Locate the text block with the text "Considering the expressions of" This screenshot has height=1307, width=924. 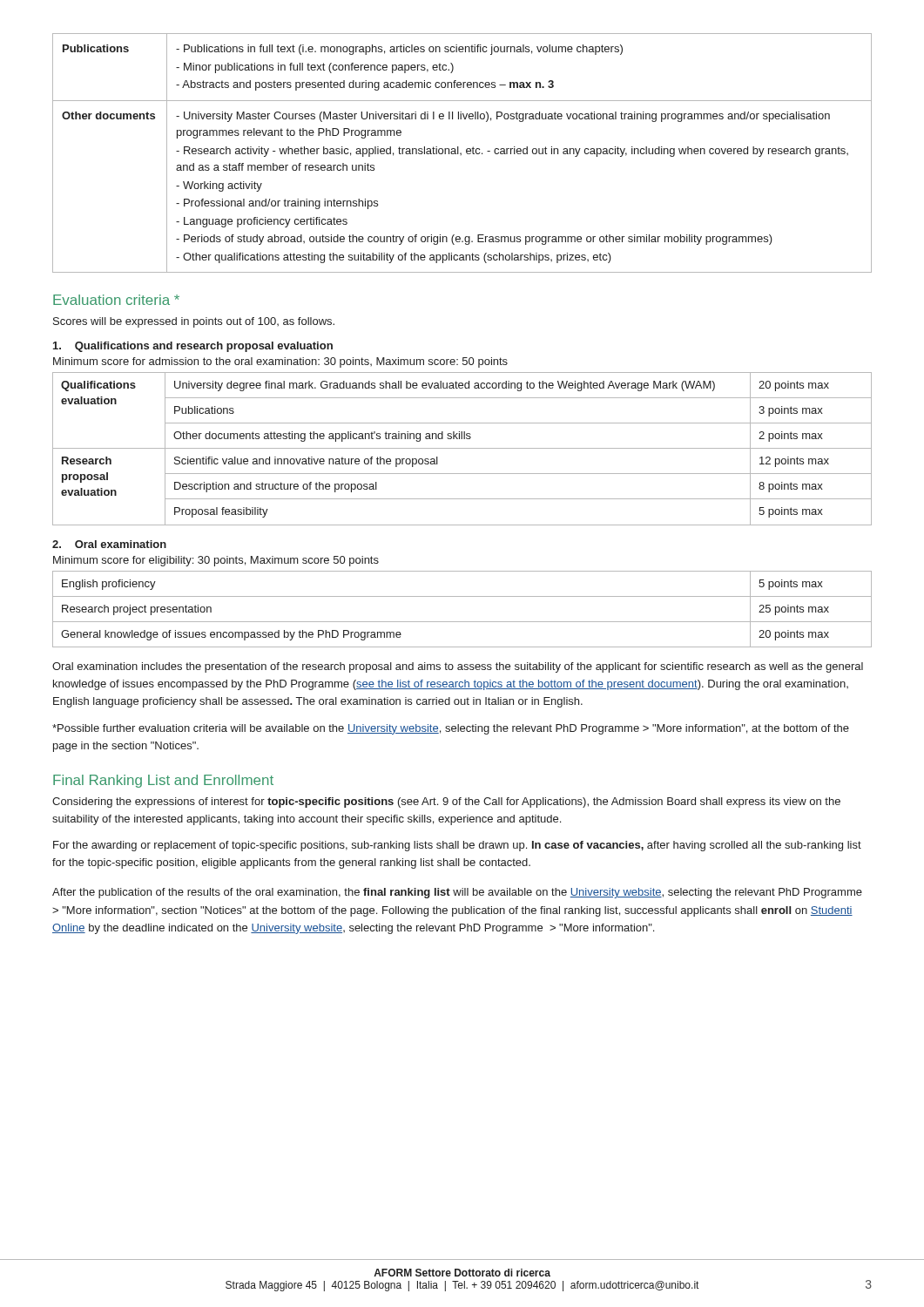(447, 810)
